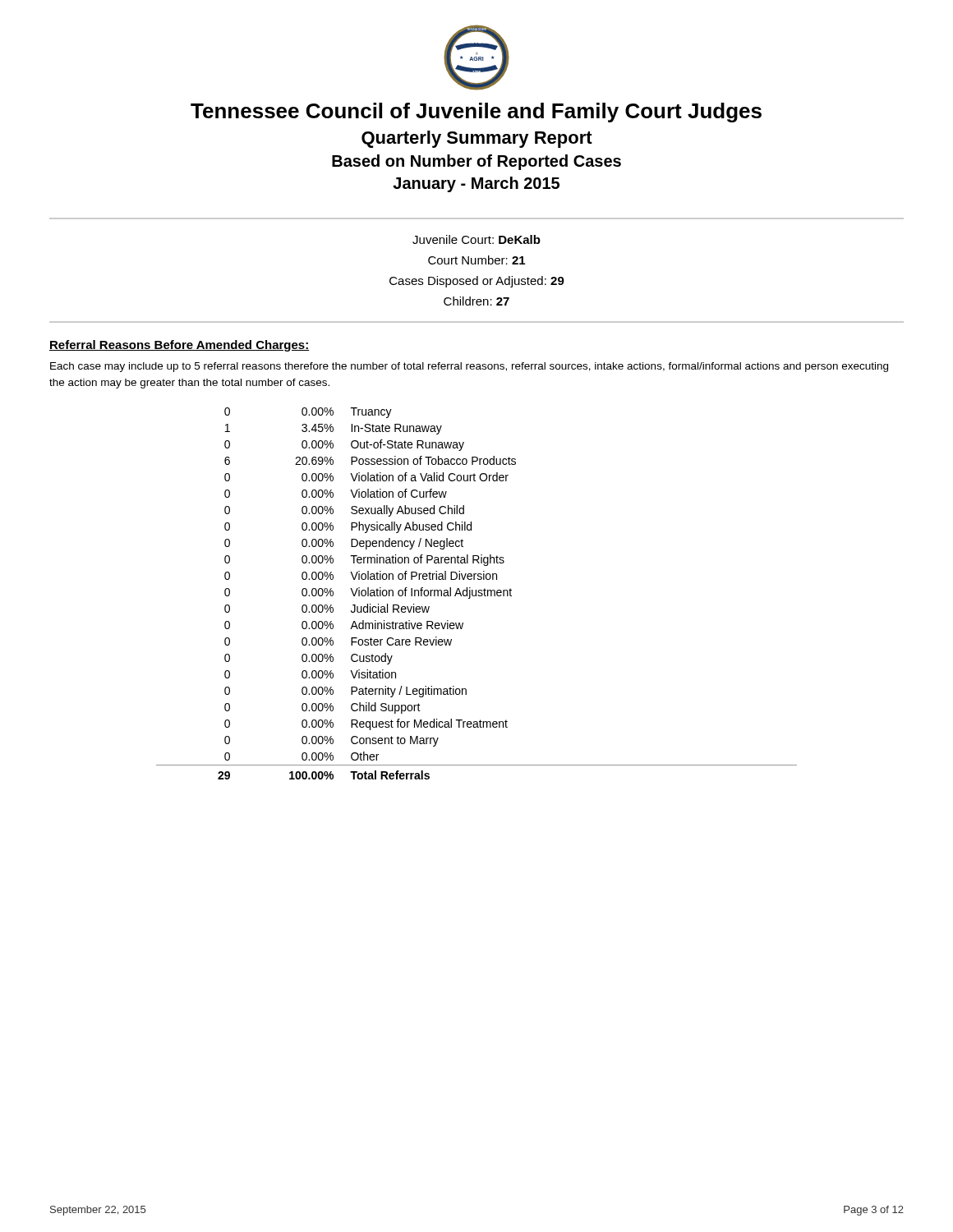Point to the element starting "Cases Disposed or Adjusted: 29"
The height and width of the screenshot is (1232, 953).
[476, 280]
